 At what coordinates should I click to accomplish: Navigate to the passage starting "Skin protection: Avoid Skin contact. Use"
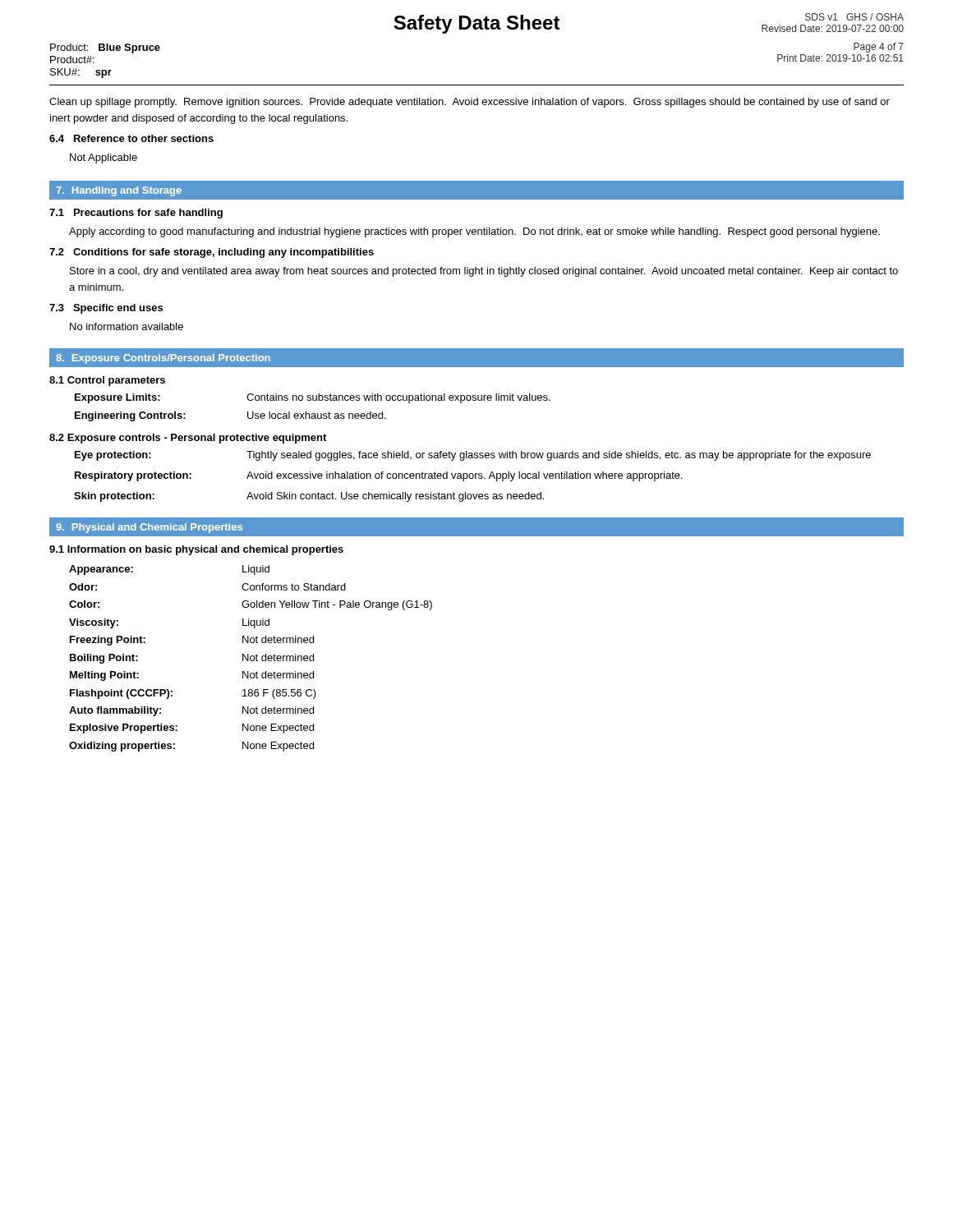click(x=476, y=496)
